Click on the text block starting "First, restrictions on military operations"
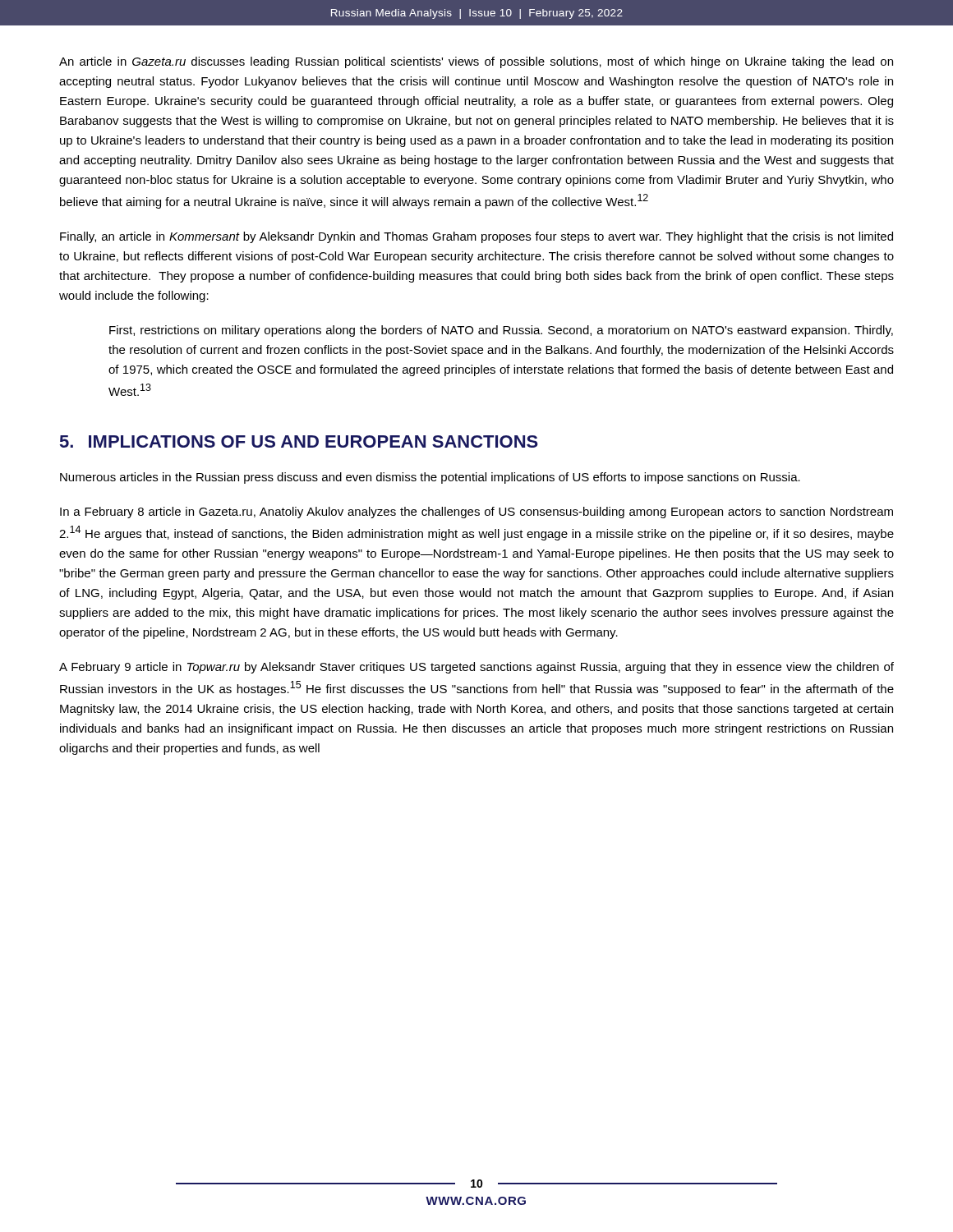Image resolution: width=953 pixels, height=1232 pixels. [501, 361]
